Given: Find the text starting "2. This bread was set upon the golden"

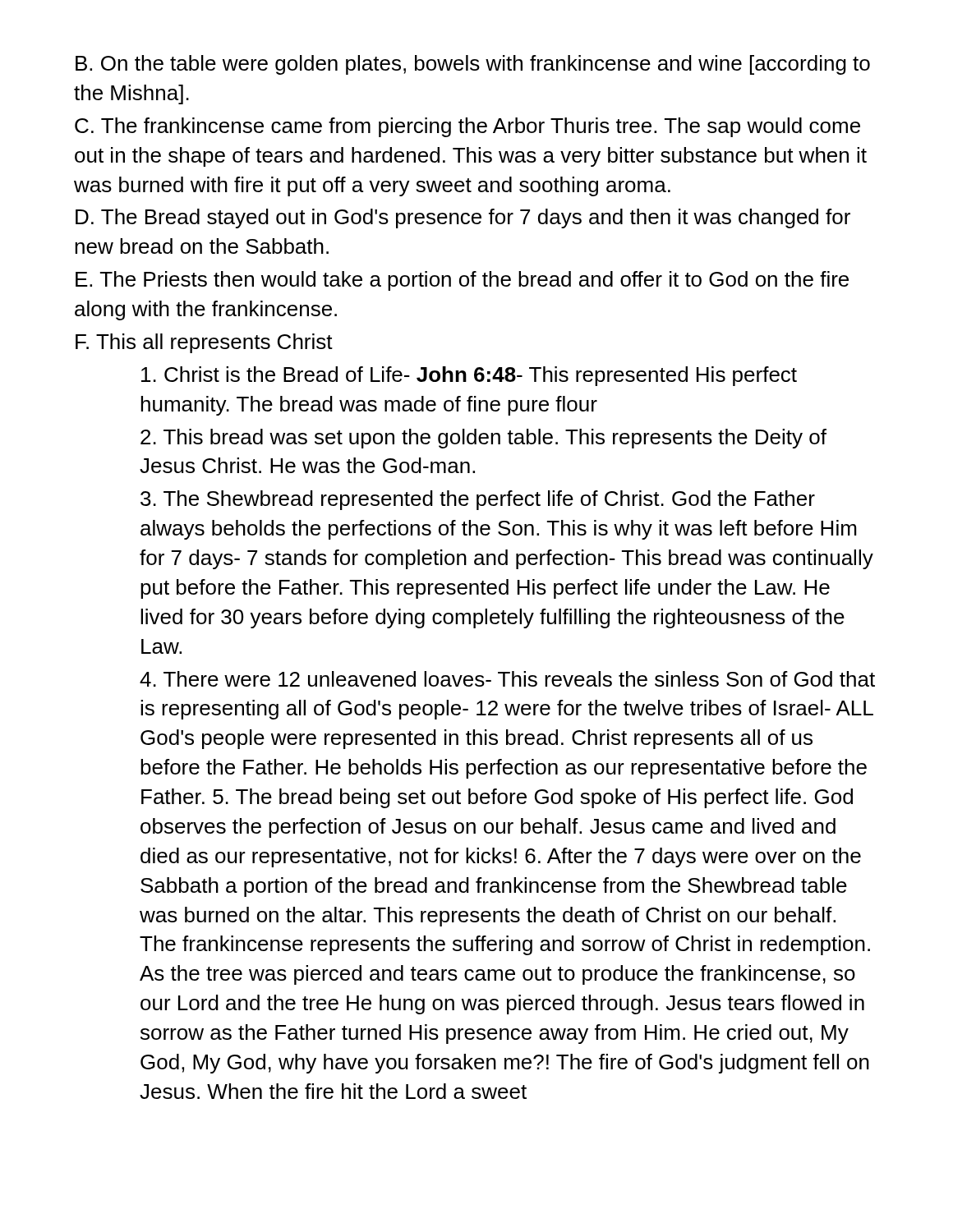Looking at the screenshot, I should coord(483,451).
